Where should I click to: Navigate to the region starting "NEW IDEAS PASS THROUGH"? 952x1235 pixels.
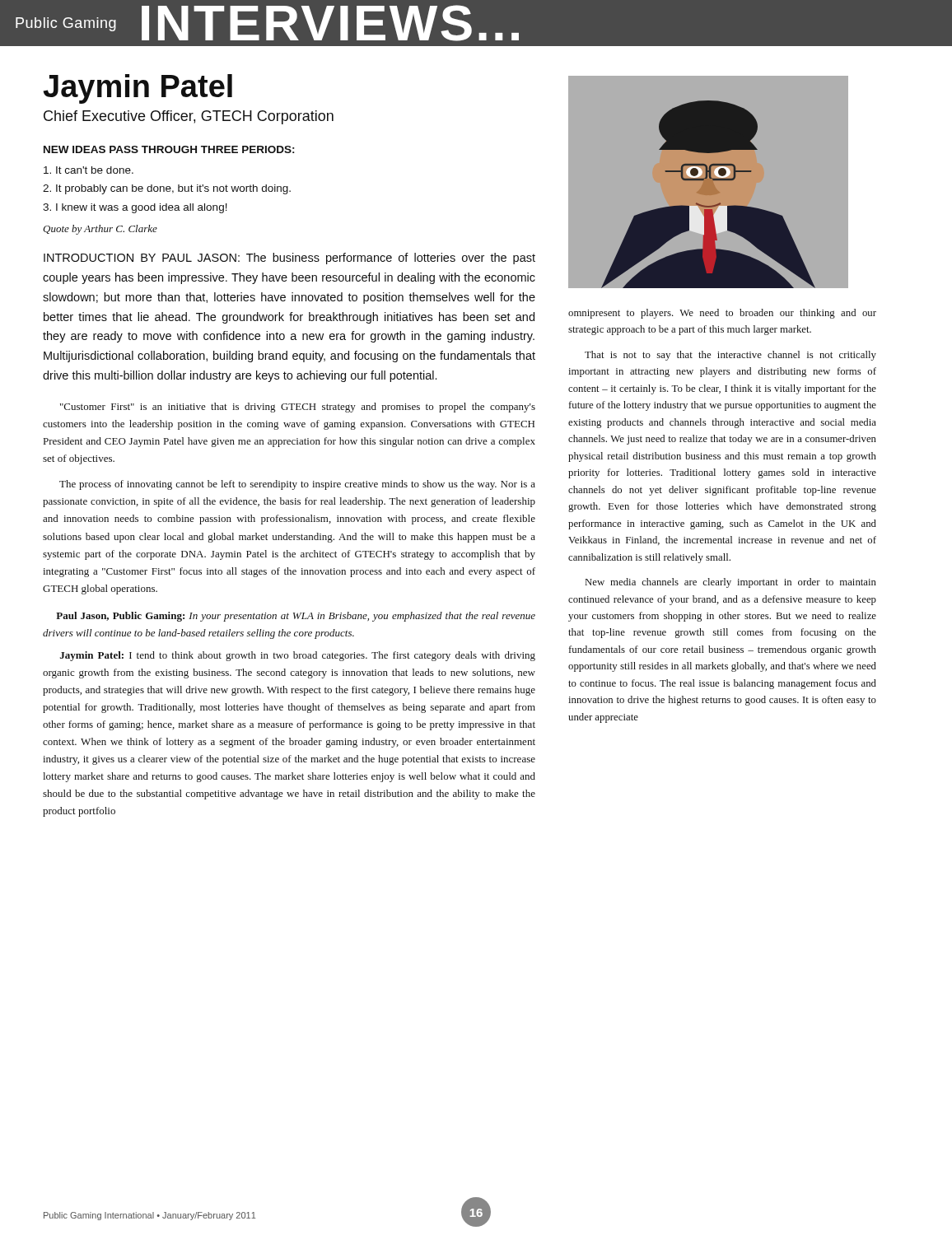click(x=169, y=149)
